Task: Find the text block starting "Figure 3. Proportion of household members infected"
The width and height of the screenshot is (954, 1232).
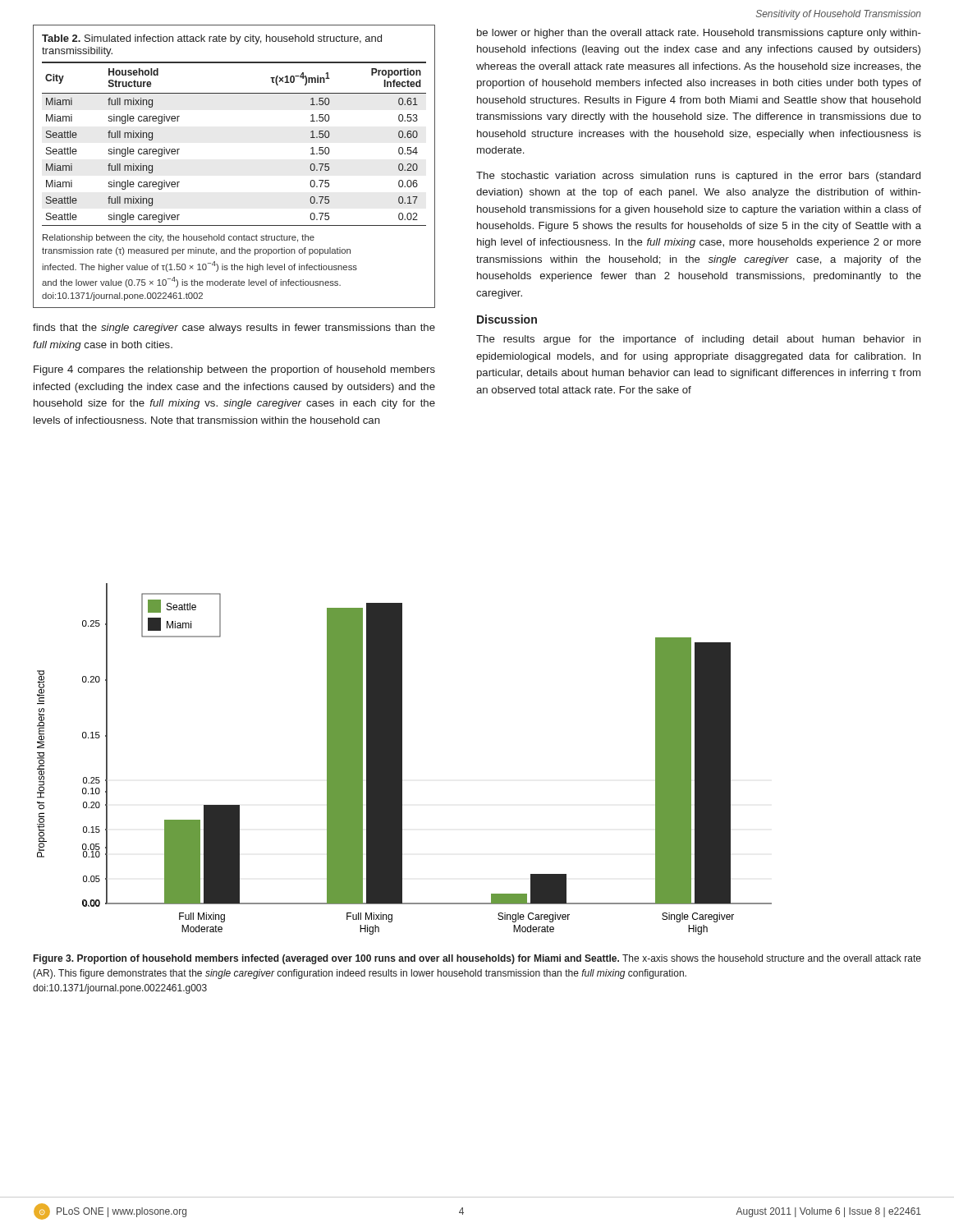Action: click(477, 973)
